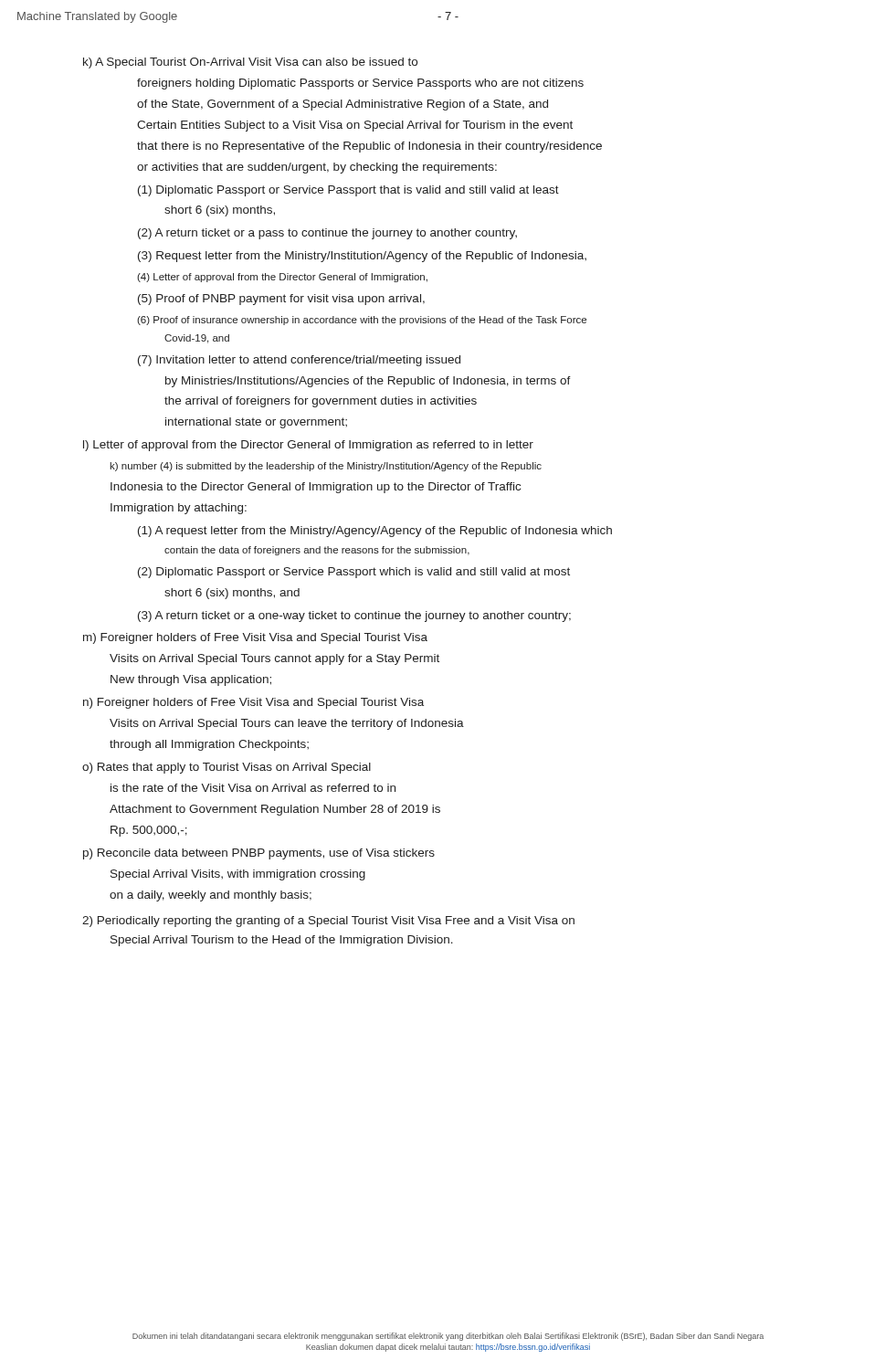The width and height of the screenshot is (896, 1370).
Task: Select the block starting "(2) A return ticket or a pass to"
Action: (x=494, y=234)
